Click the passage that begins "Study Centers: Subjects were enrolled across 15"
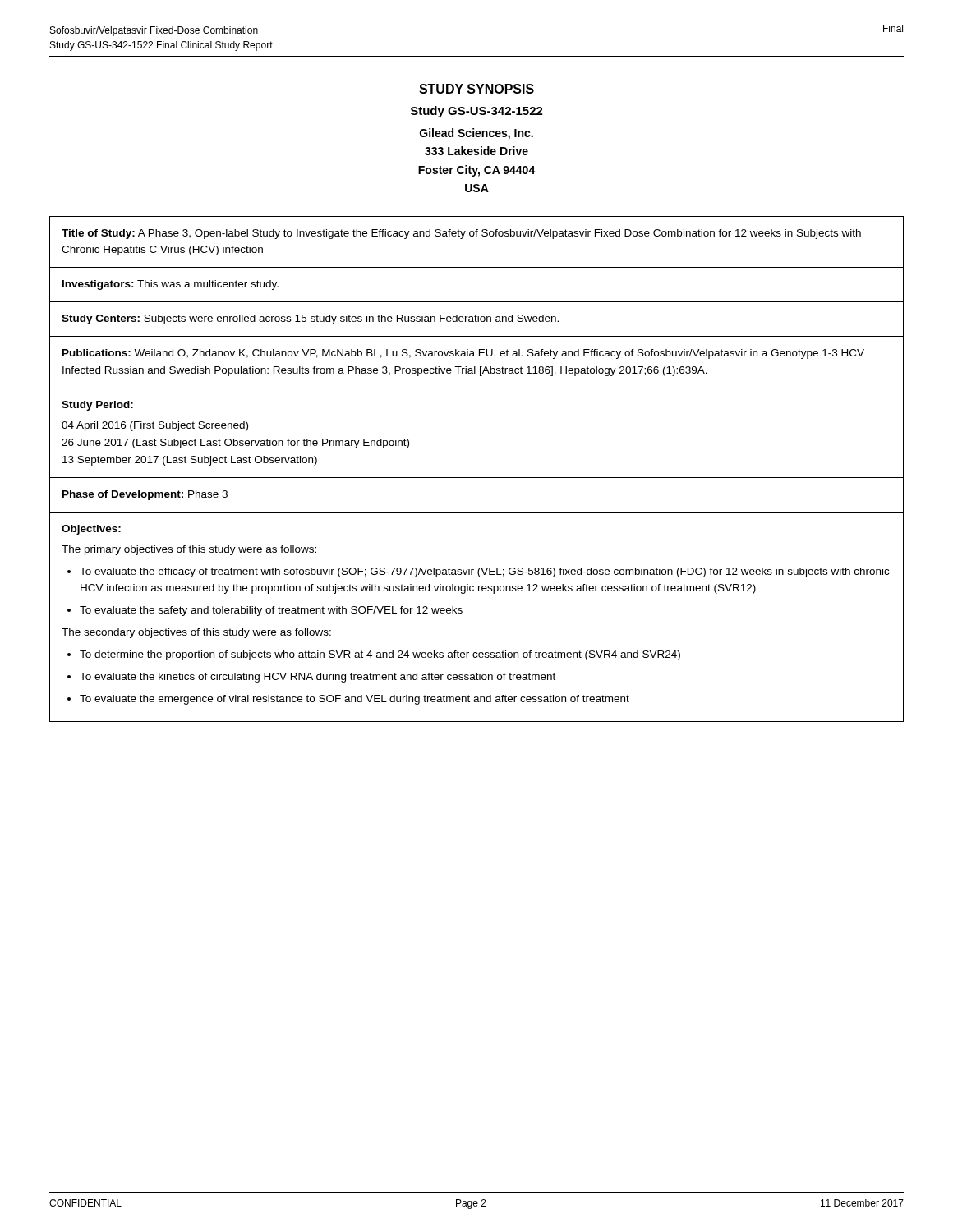Screen dimensions: 1232x953 click(311, 319)
